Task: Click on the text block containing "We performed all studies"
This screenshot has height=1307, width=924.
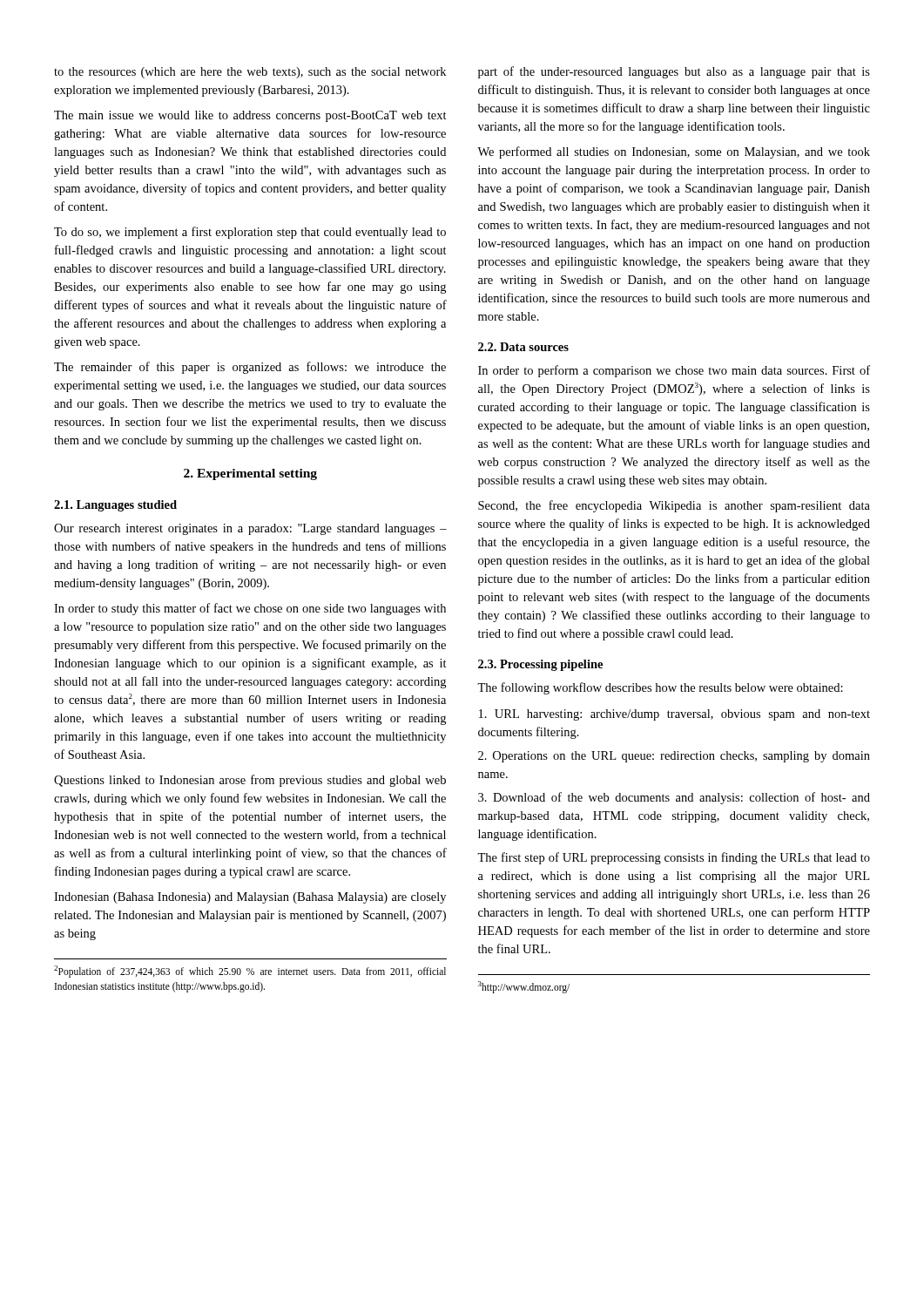Action: 674,235
